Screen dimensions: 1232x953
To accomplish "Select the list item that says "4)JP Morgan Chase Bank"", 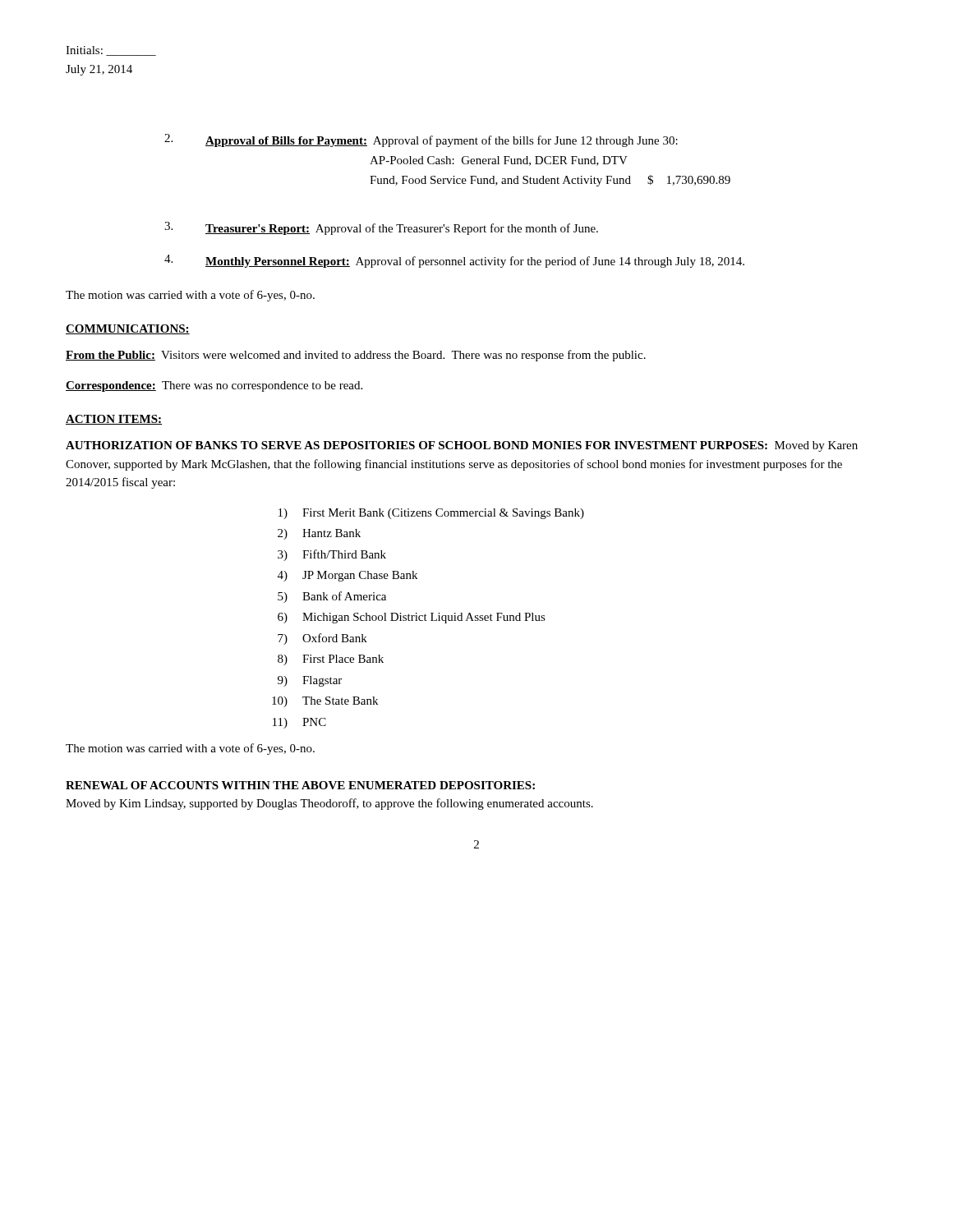I will click(x=332, y=575).
